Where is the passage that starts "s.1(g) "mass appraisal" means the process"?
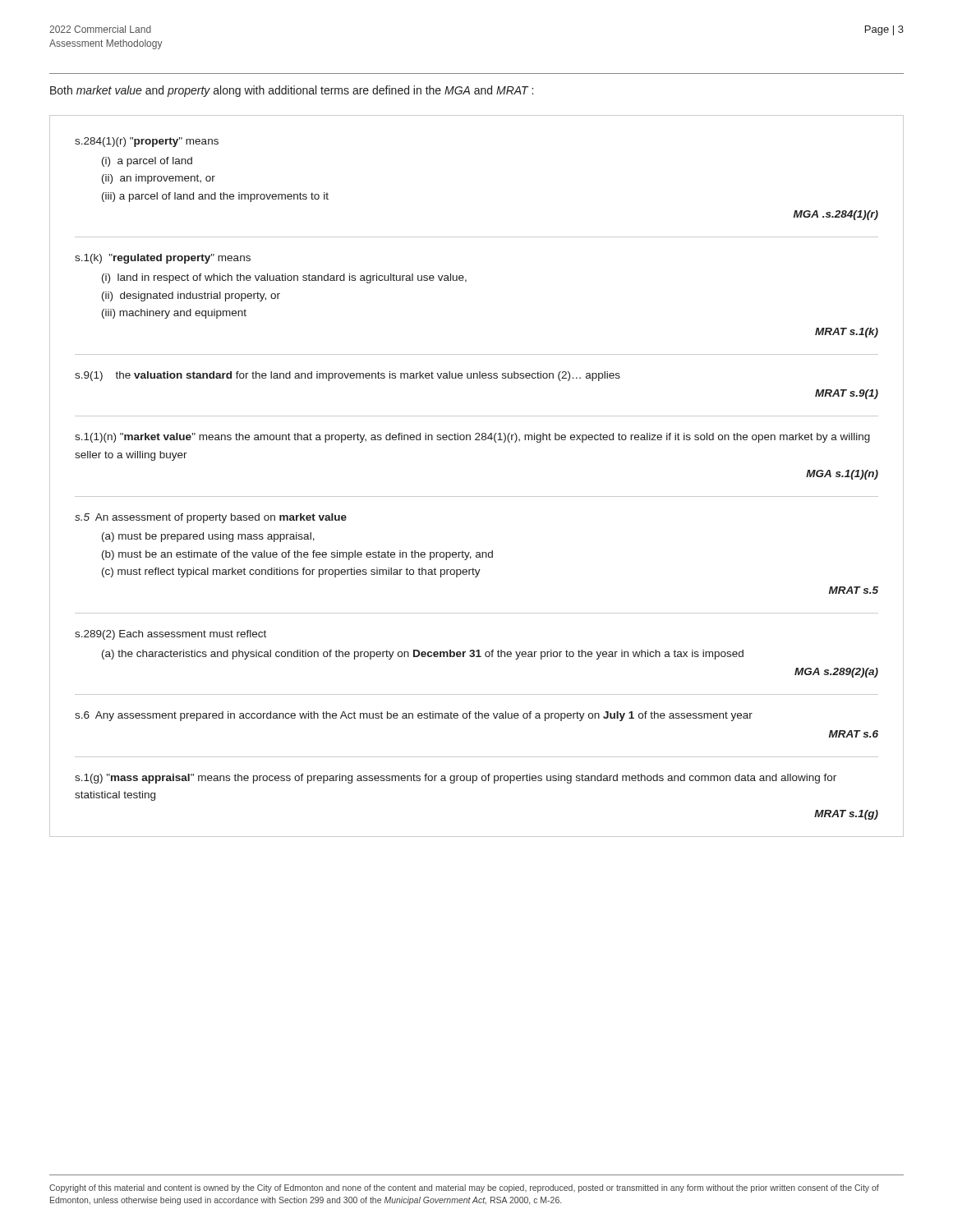The image size is (953, 1232). [x=476, y=794]
